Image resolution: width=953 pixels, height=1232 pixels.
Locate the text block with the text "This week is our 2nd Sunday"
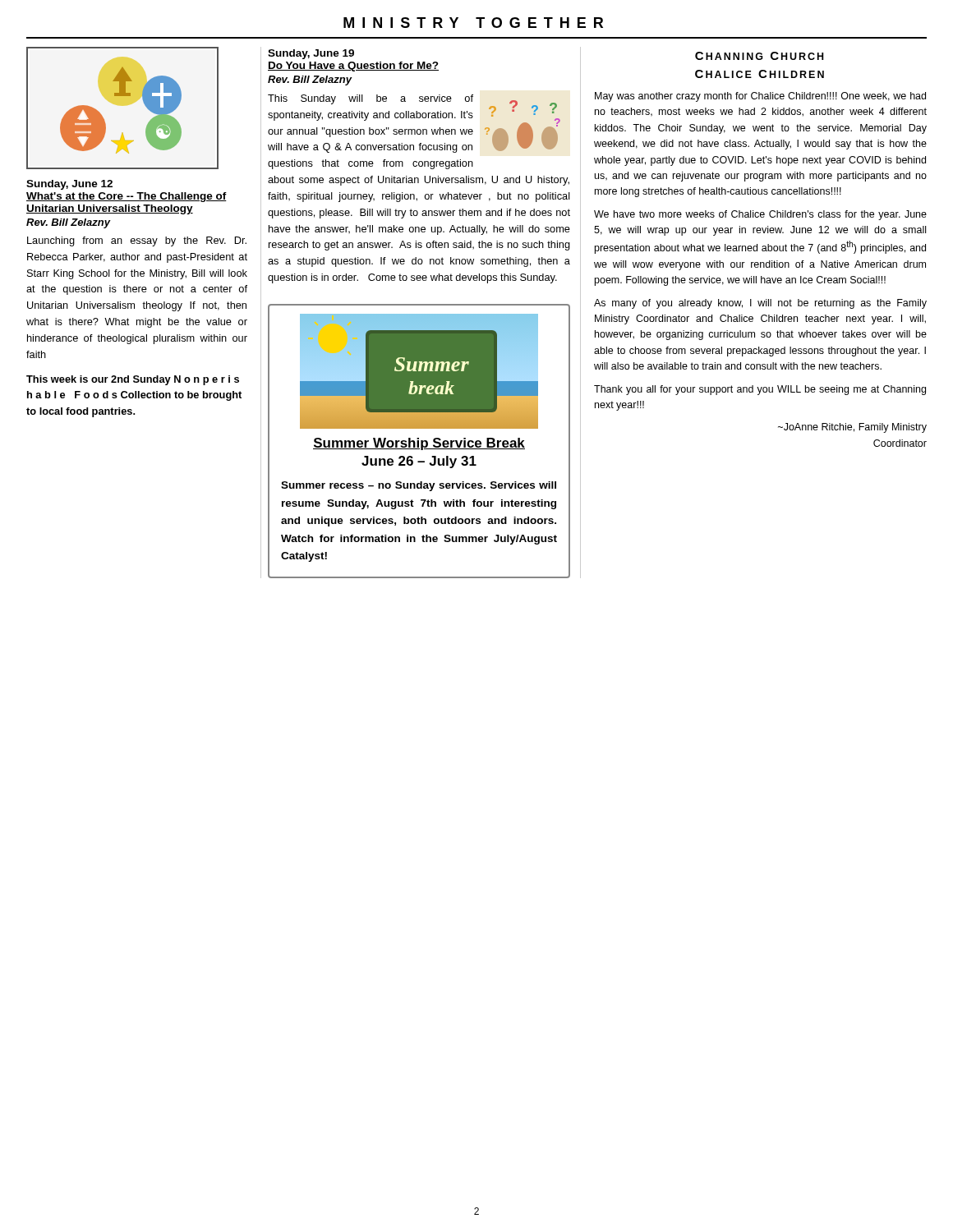point(134,395)
